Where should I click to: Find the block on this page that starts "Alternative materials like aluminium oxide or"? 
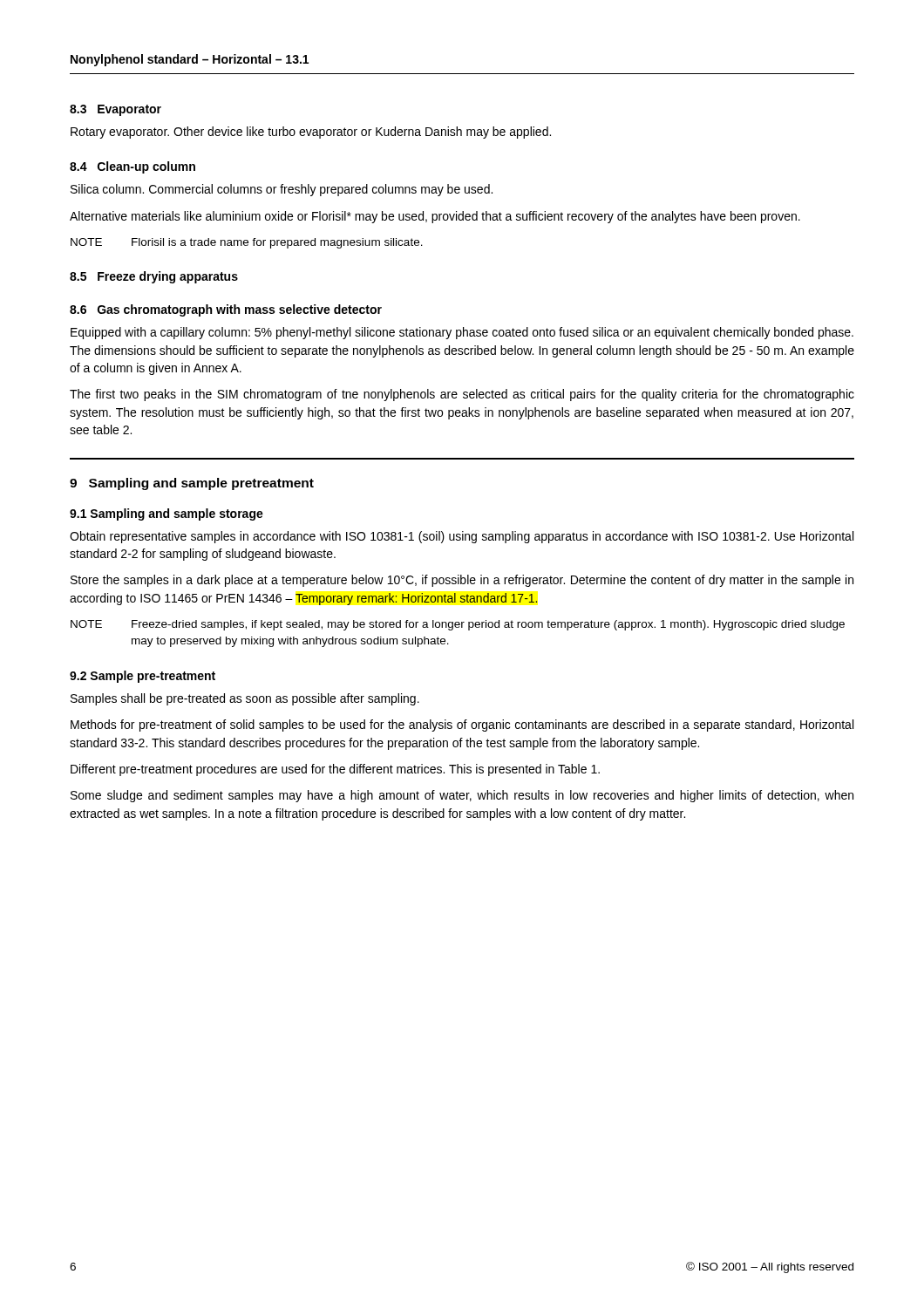tap(435, 216)
